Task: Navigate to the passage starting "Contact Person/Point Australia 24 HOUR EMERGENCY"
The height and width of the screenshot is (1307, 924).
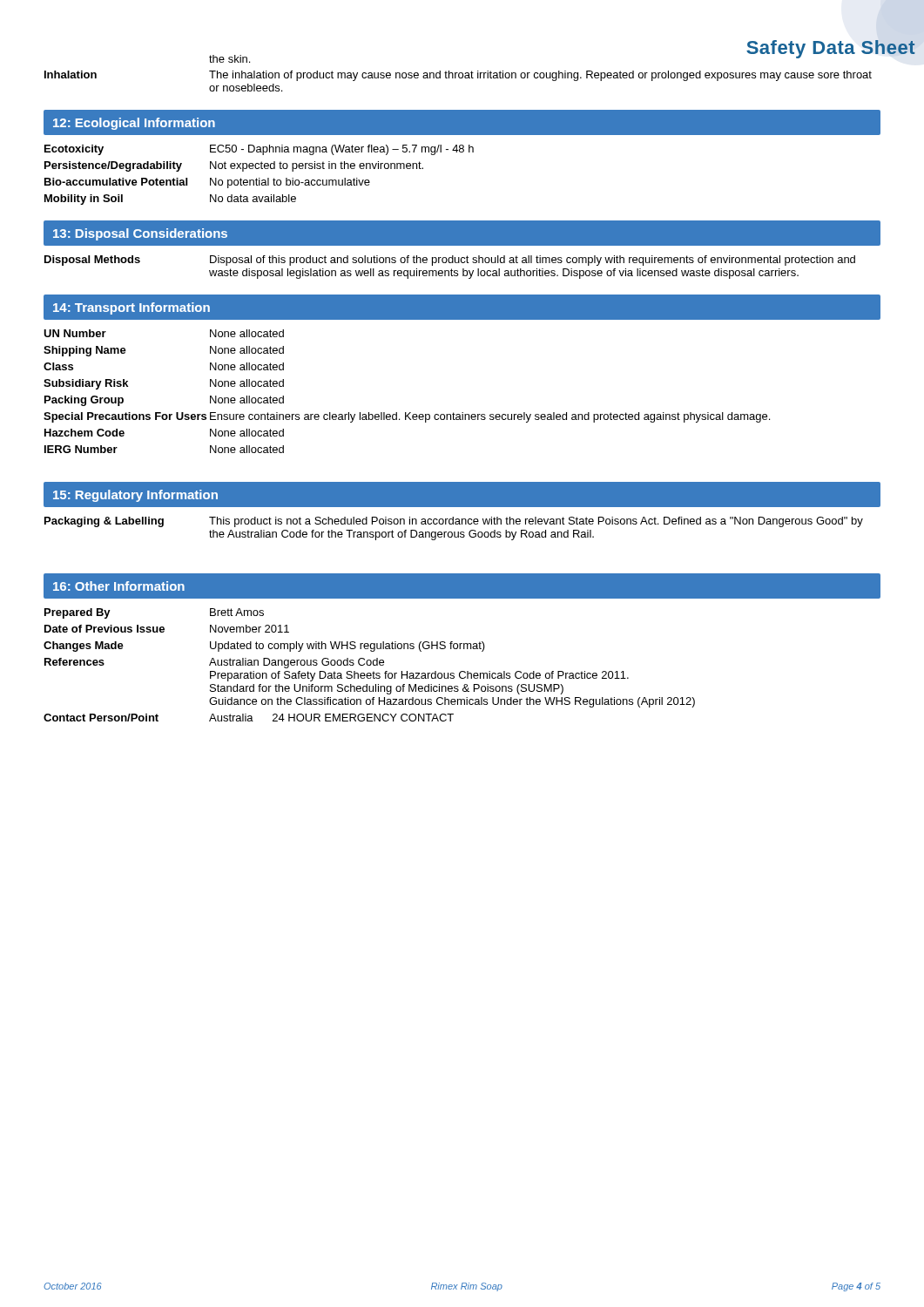Action: [462, 718]
